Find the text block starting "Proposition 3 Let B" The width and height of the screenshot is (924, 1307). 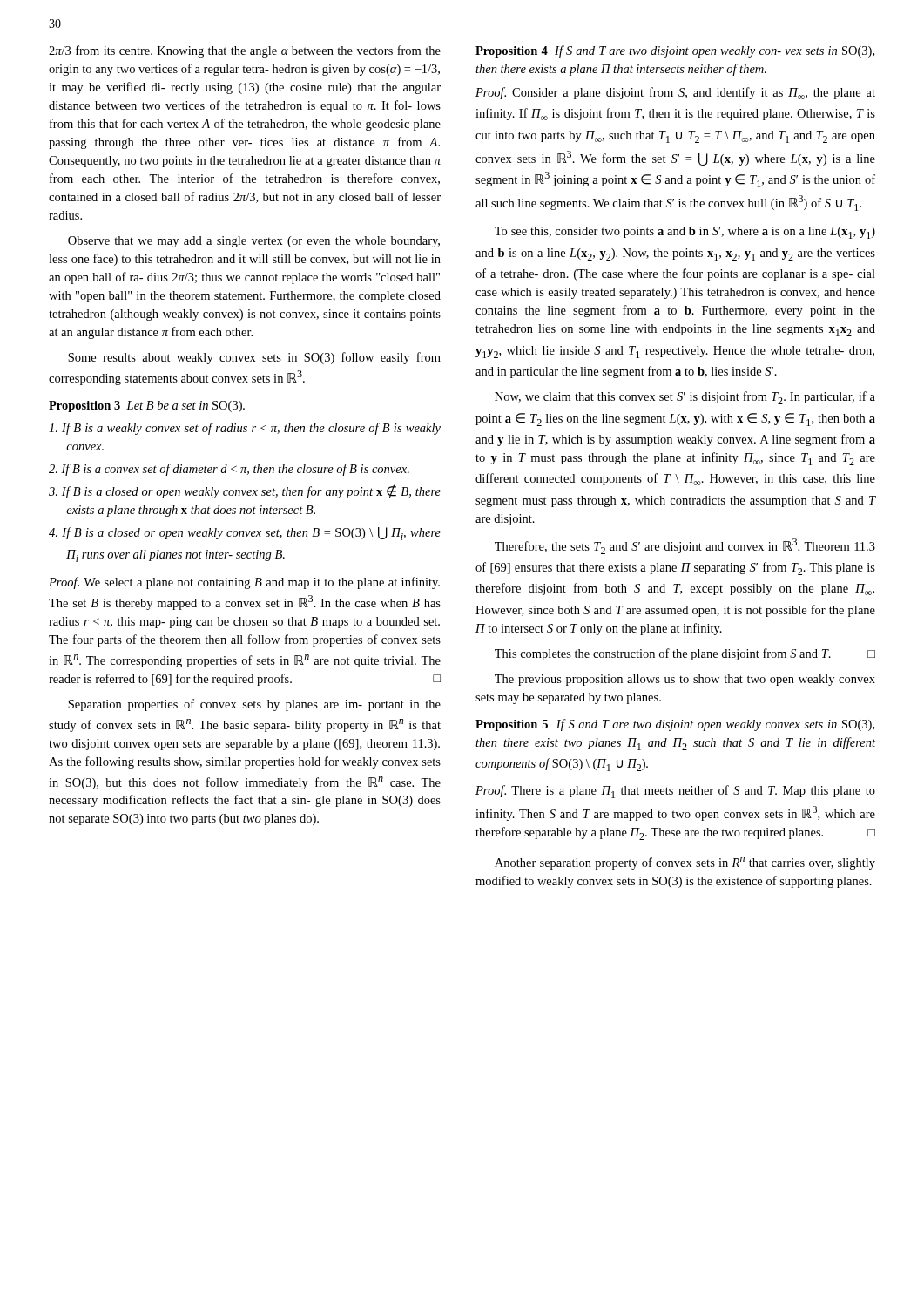click(x=245, y=406)
